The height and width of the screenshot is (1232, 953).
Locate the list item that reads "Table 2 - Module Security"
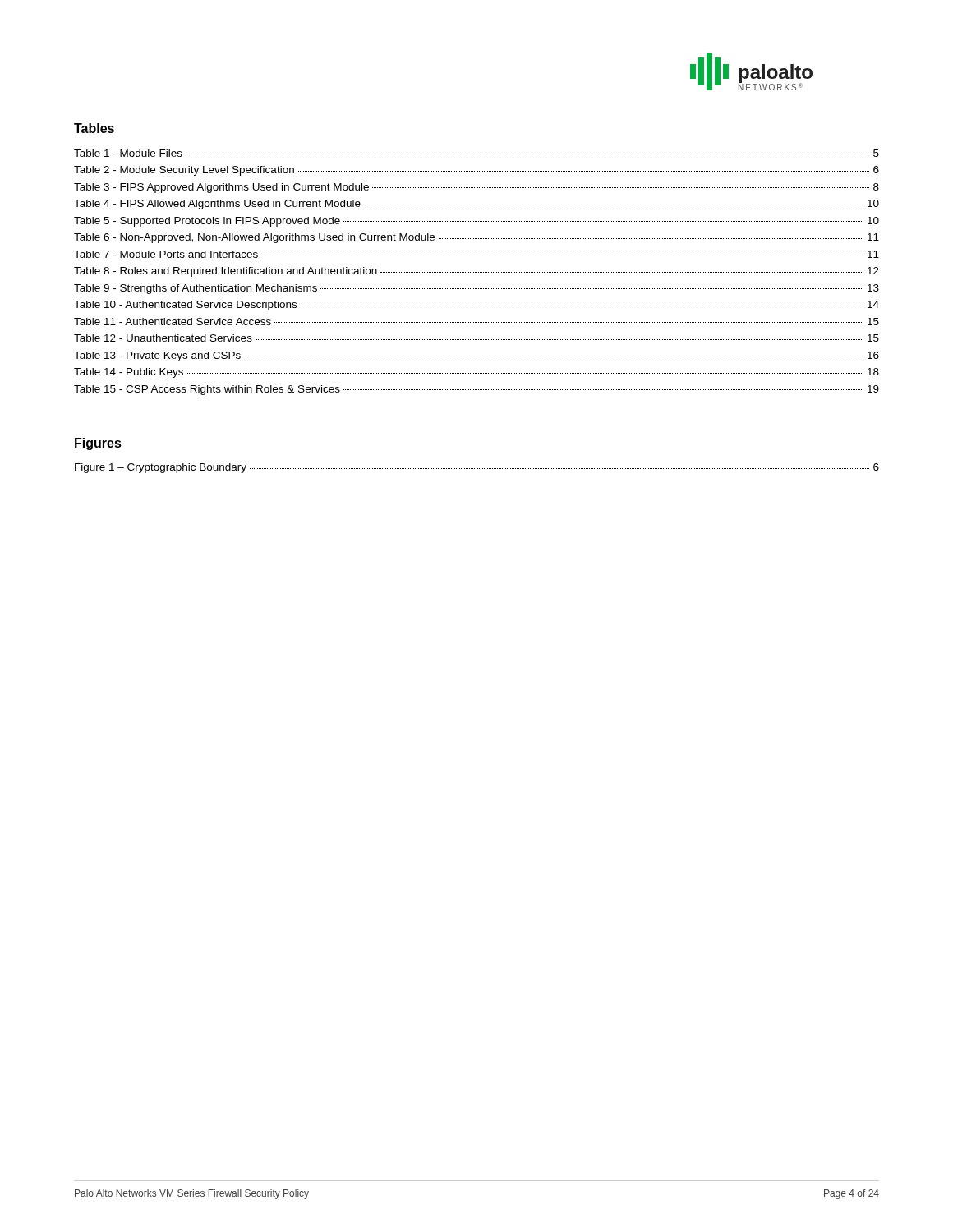(476, 169)
